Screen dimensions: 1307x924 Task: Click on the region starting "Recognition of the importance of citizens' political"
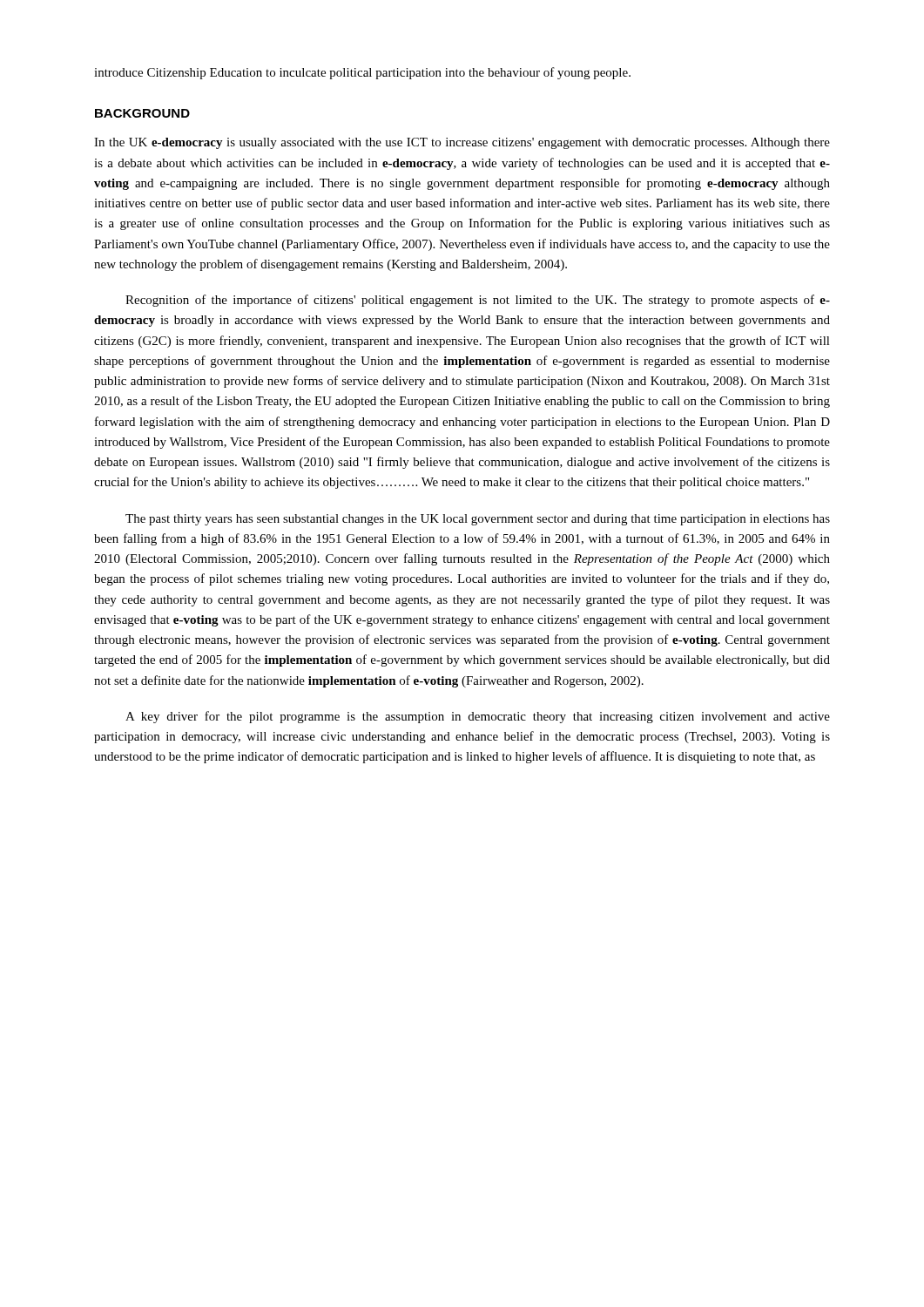pyautogui.click(x=462, y=391)
